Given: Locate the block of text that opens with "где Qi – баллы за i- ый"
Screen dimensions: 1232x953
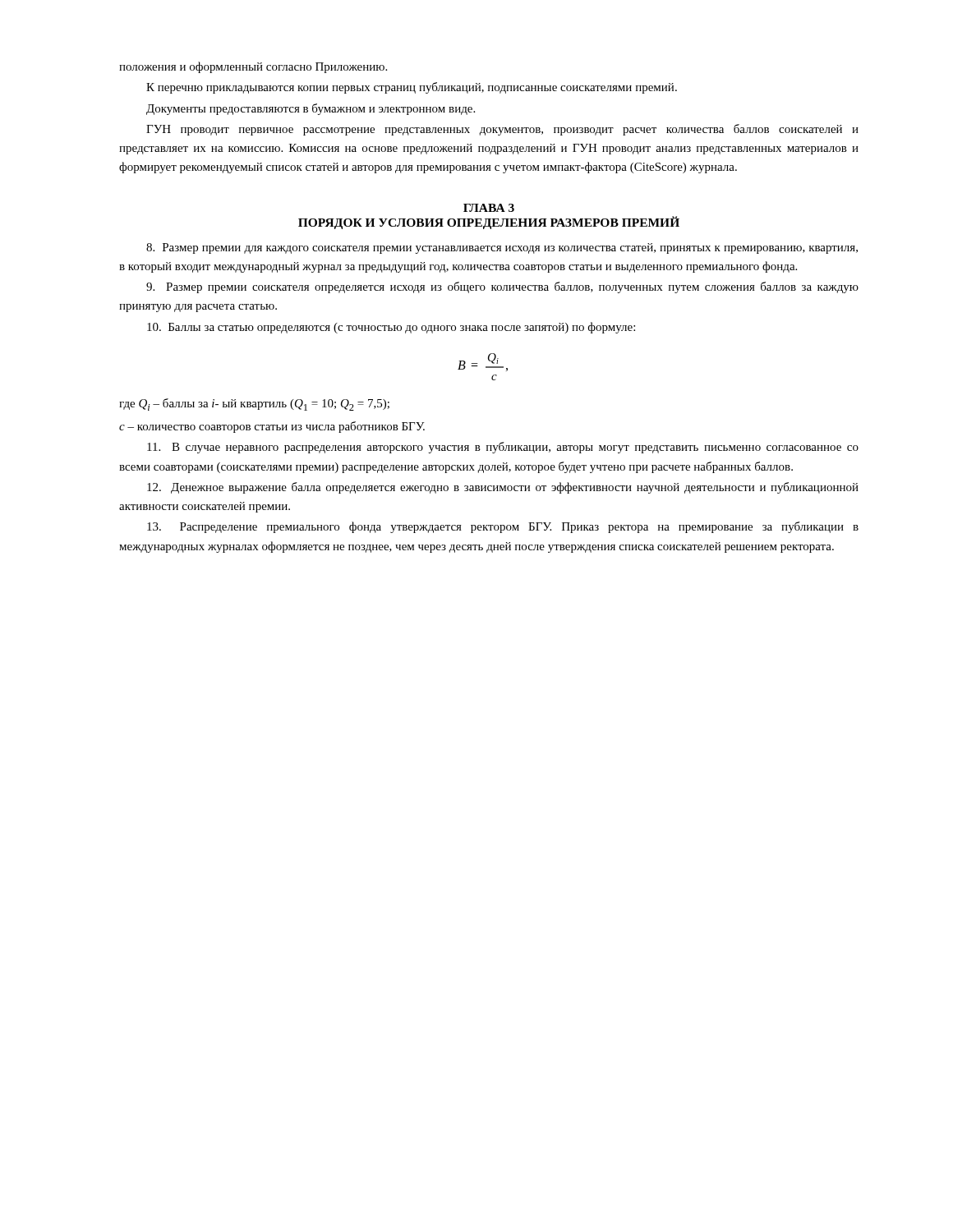Looking at the screenshot, I should tap(254, 405).
